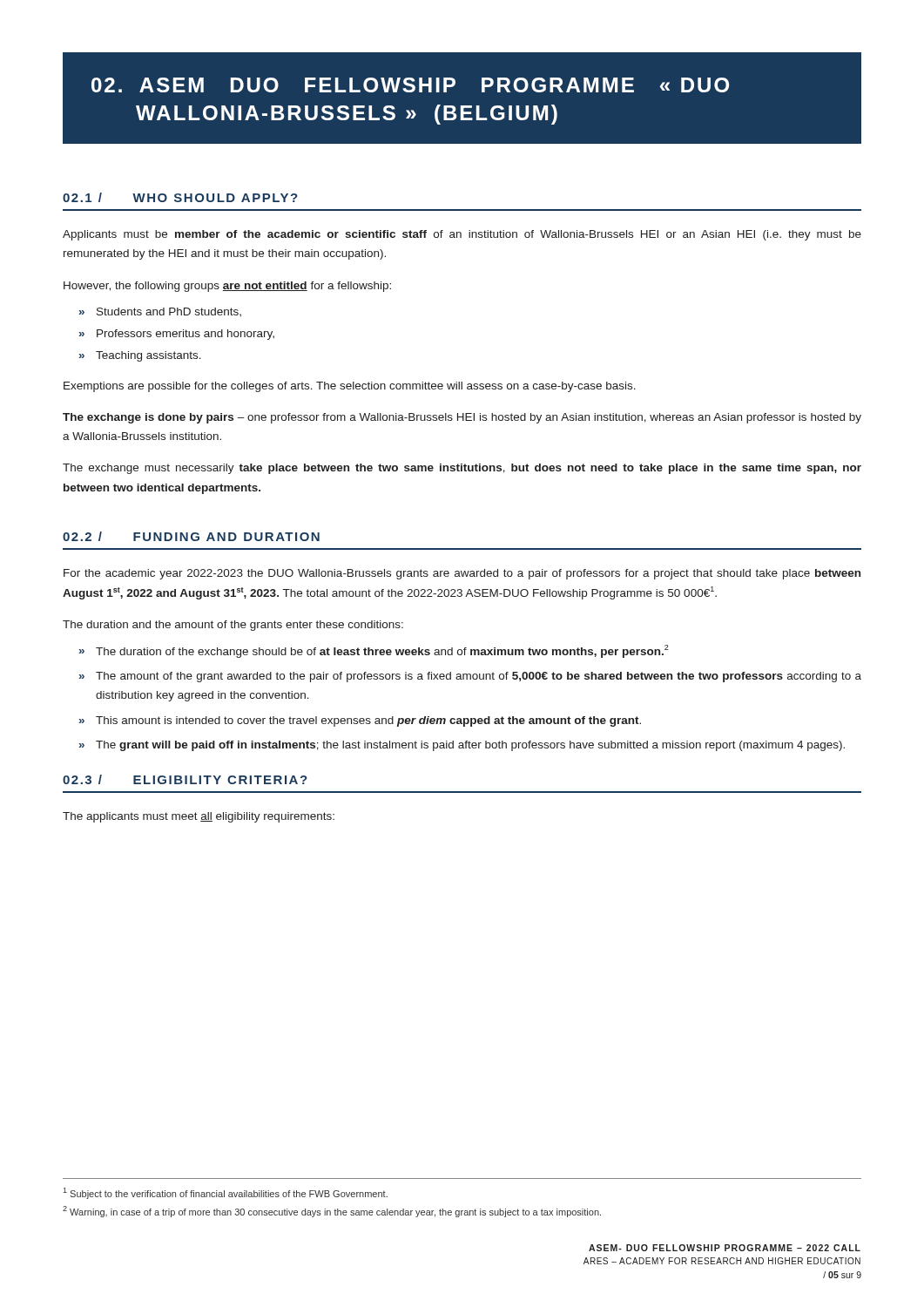Screen dimensions: 1307x924
Task: Find the block on this page that starts "The duration and the amount of the"
Action: (x=233, y=624)
